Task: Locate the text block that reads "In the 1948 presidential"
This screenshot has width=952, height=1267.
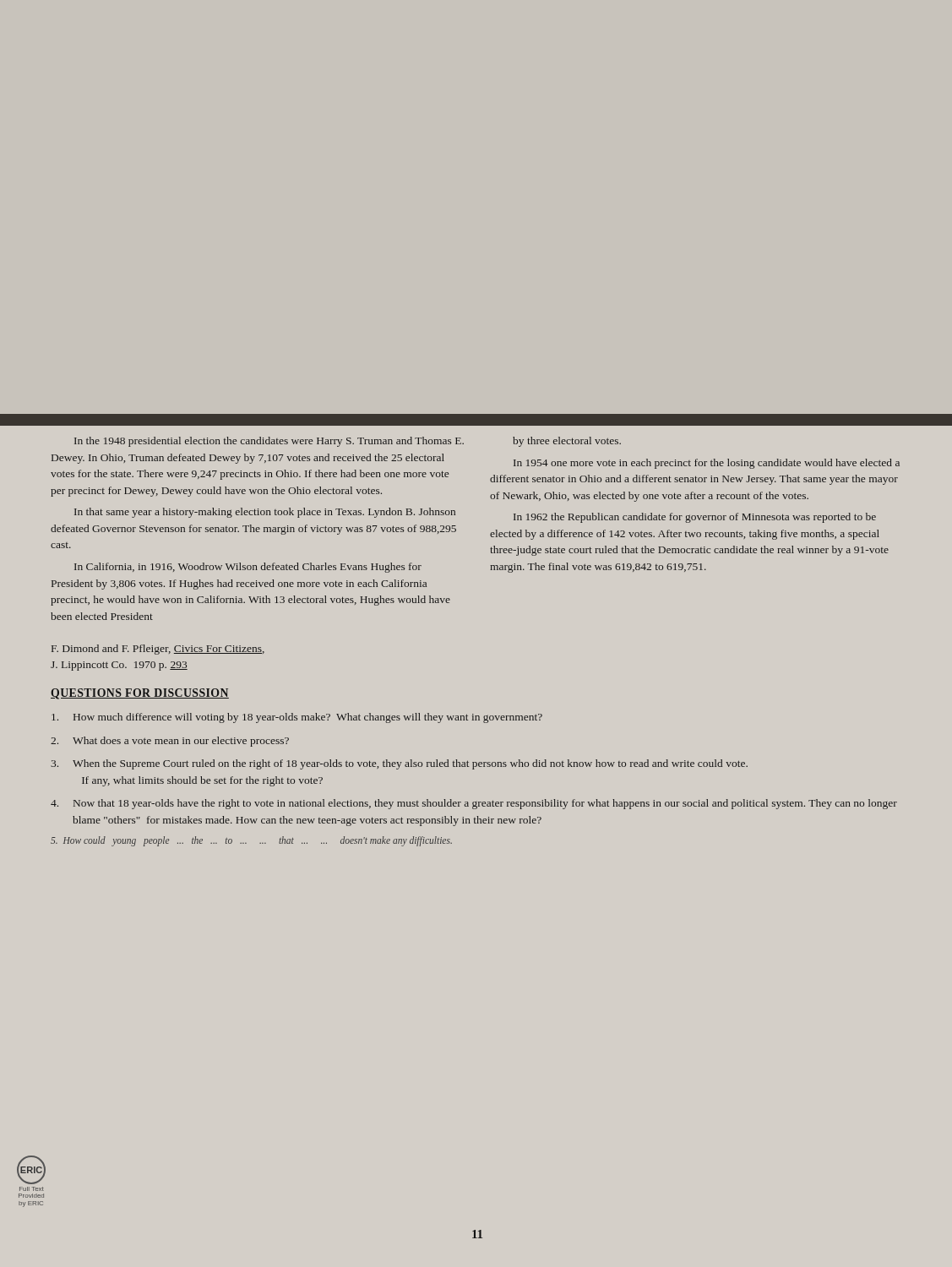Action: point(258,528)
